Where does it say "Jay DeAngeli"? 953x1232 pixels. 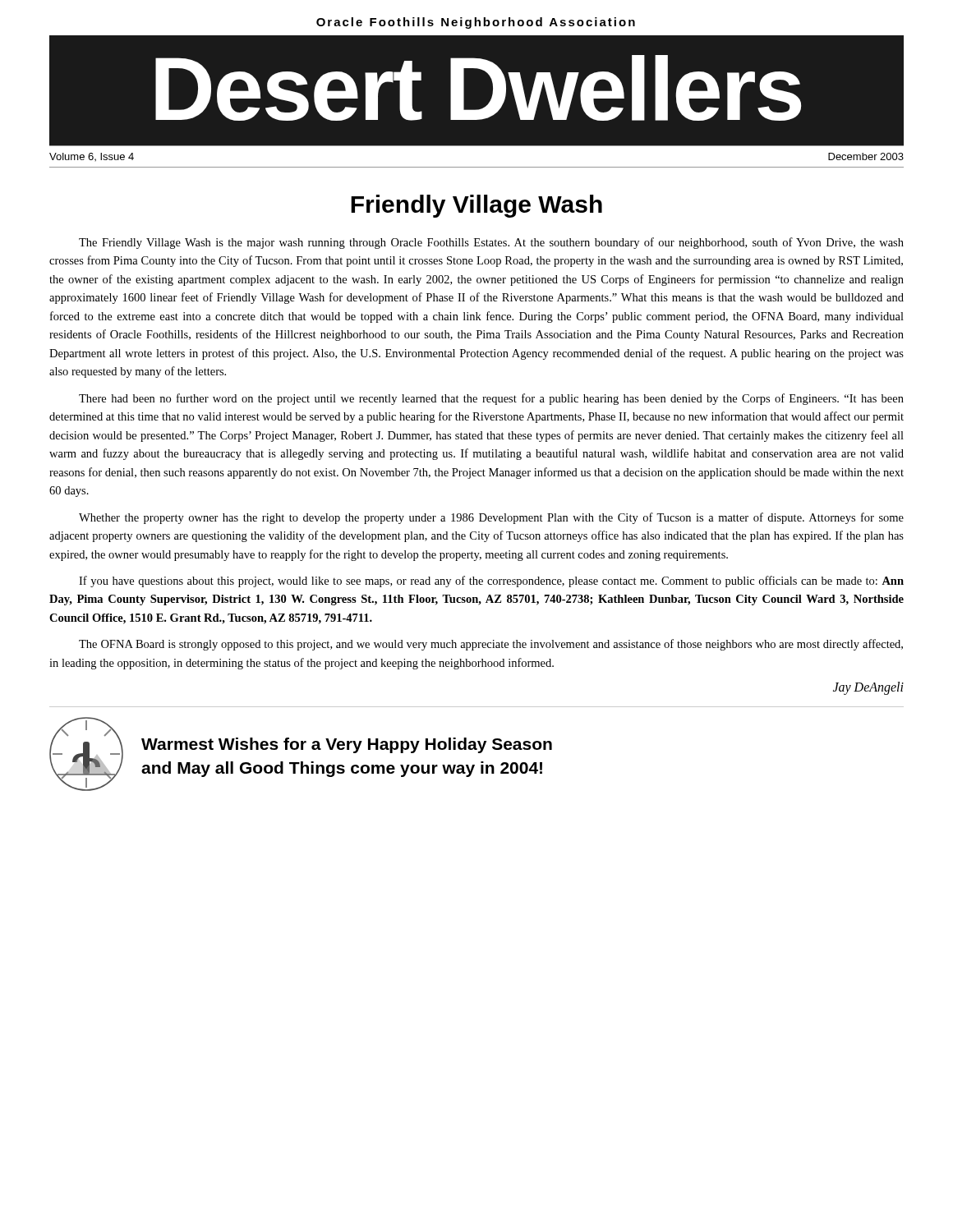point(868,687)
